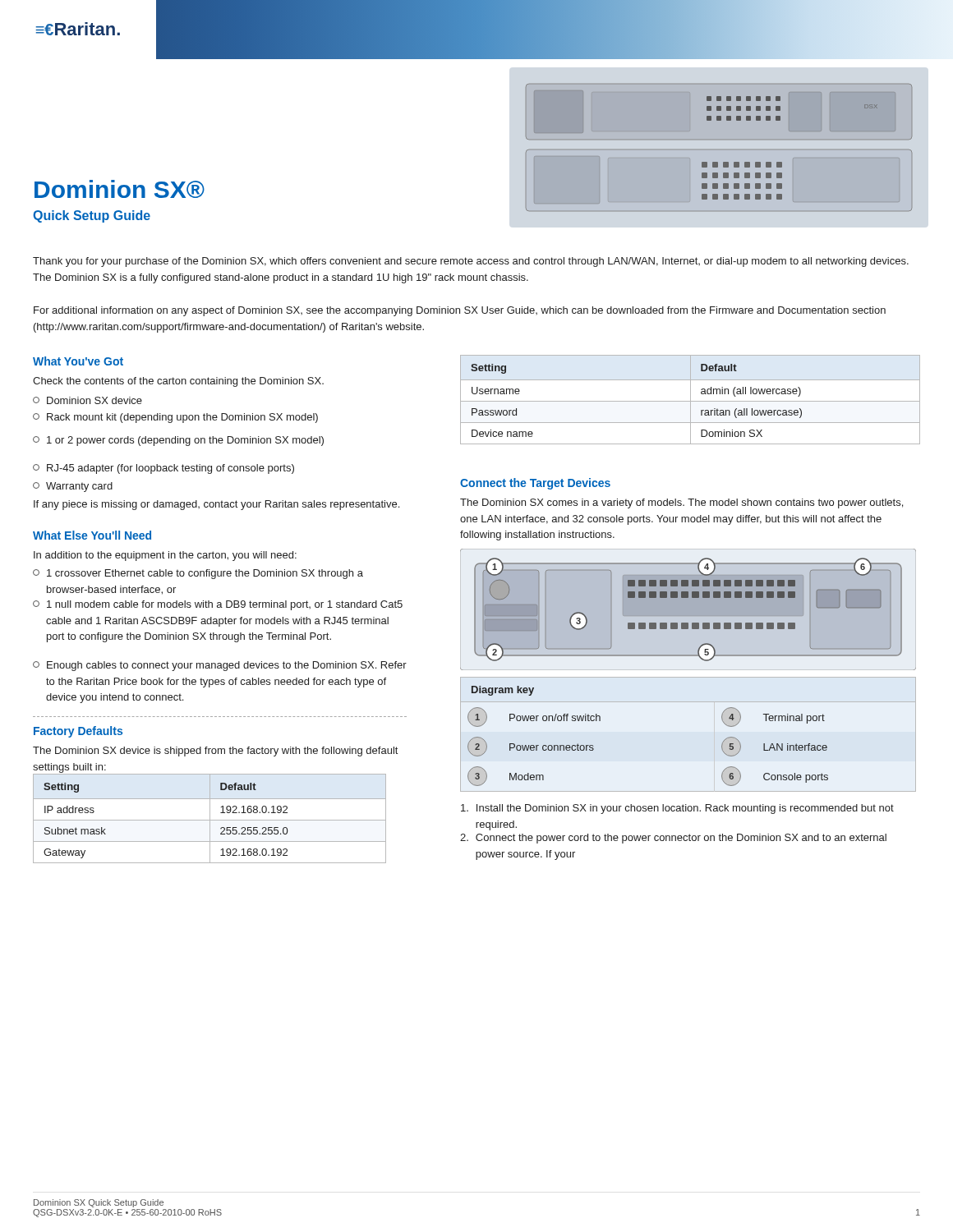
Task: Find the section header that says "Quick Setup Guide"
Action: (92, 216)
